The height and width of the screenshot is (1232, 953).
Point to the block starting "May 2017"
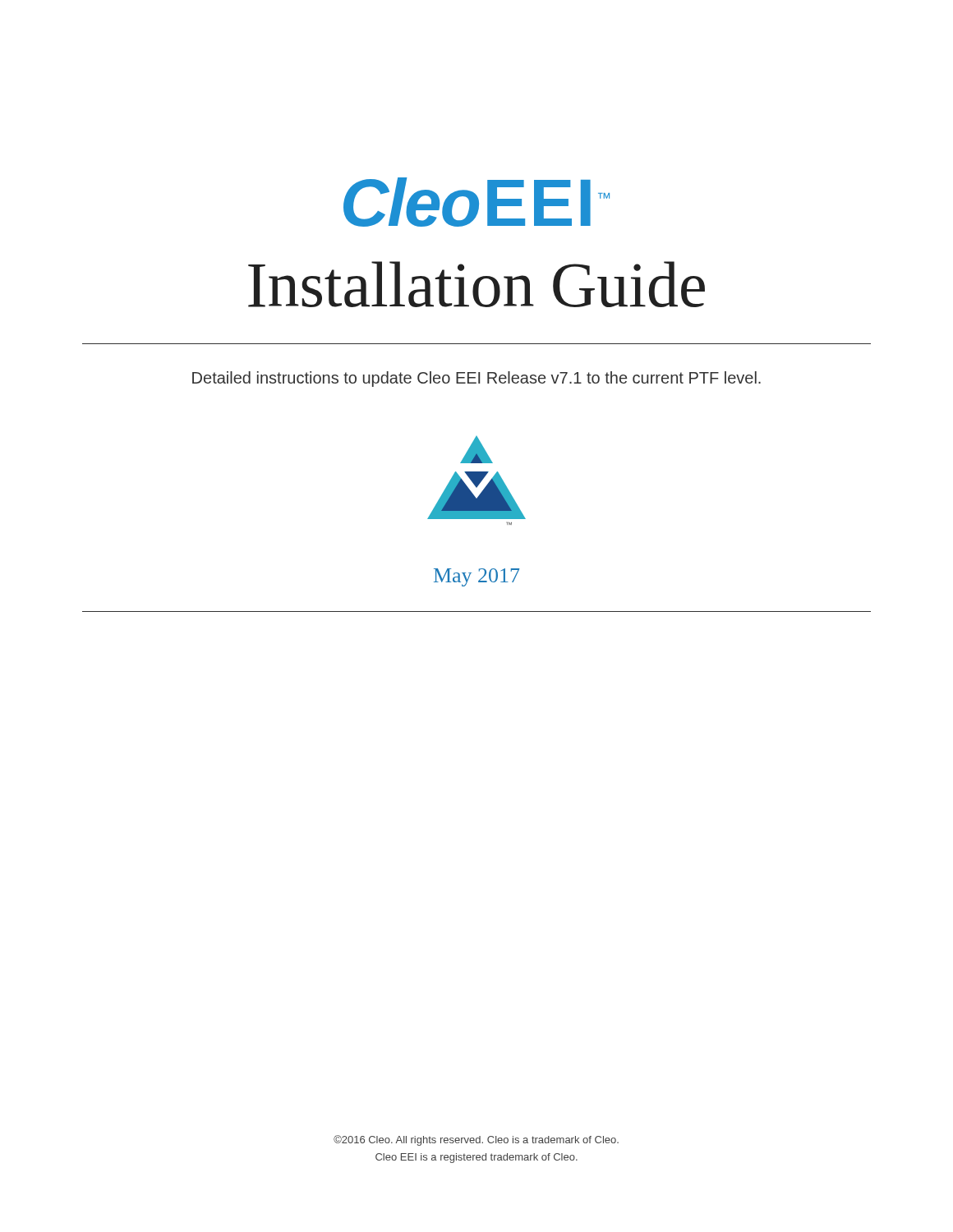(x=476, y=575)
